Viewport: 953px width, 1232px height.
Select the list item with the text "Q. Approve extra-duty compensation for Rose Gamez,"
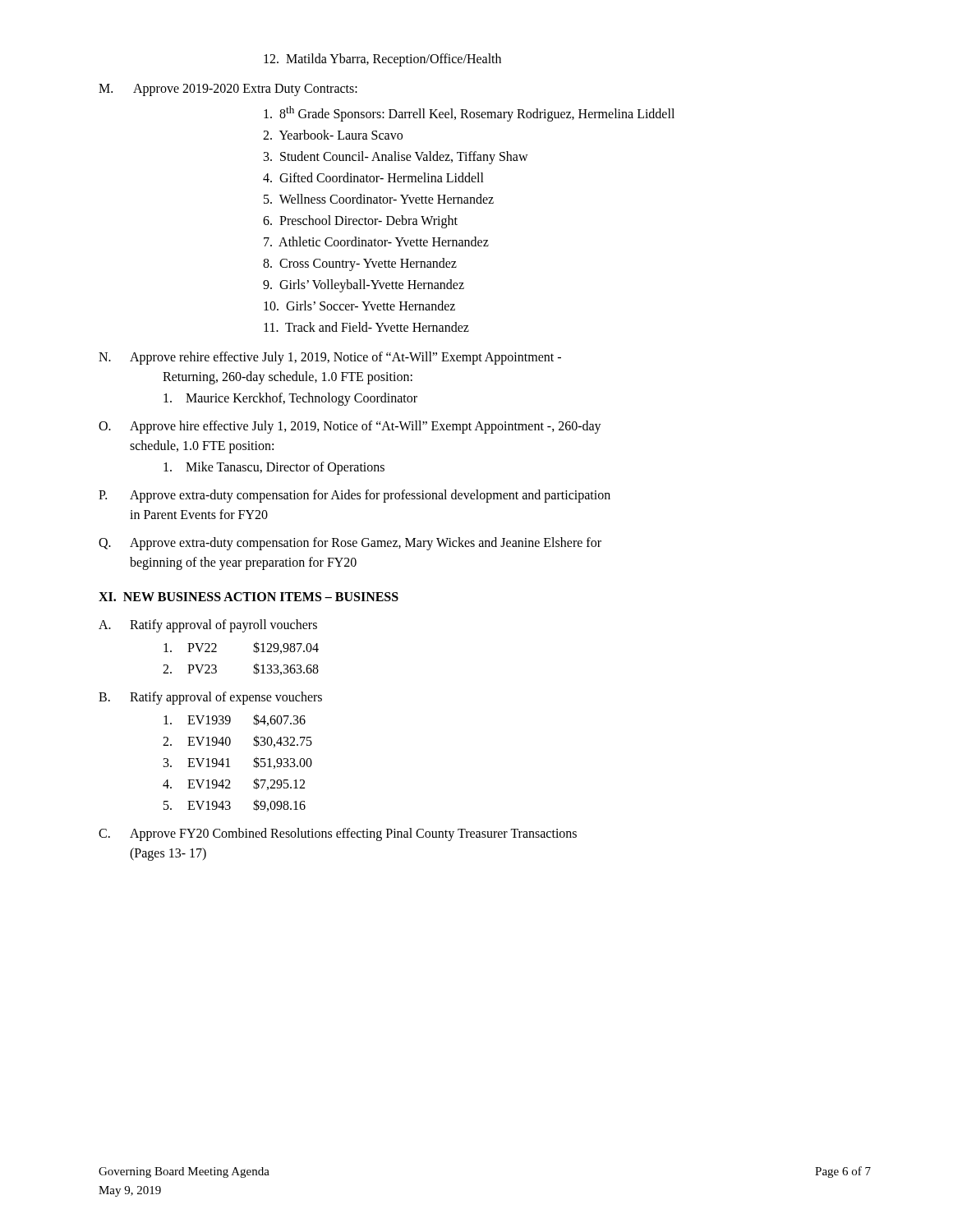350,553
